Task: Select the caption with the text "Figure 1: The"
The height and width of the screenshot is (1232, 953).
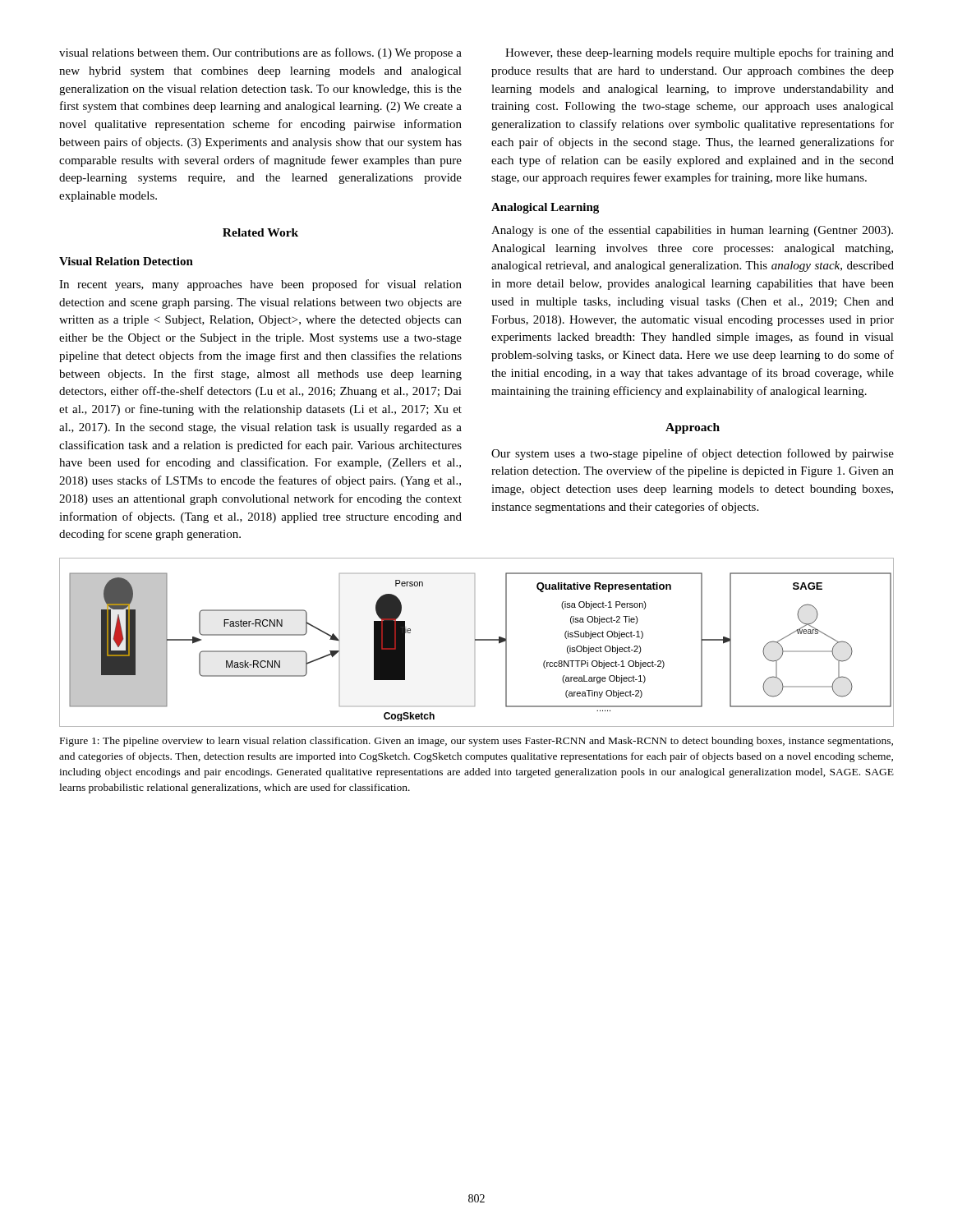Action: point(476,764)
